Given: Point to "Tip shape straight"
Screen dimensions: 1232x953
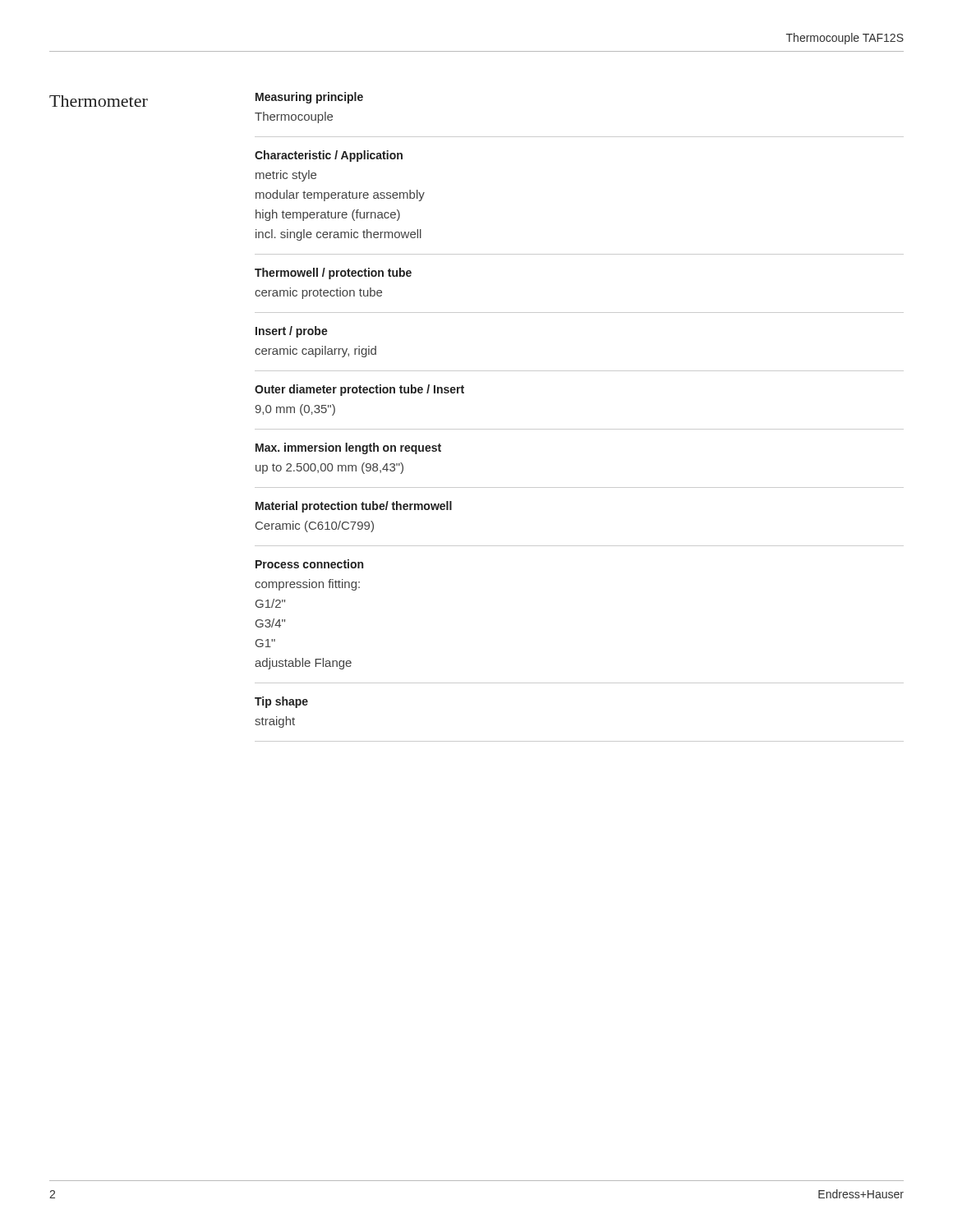Looking at the screenshot, I should (x=281, y=702).
